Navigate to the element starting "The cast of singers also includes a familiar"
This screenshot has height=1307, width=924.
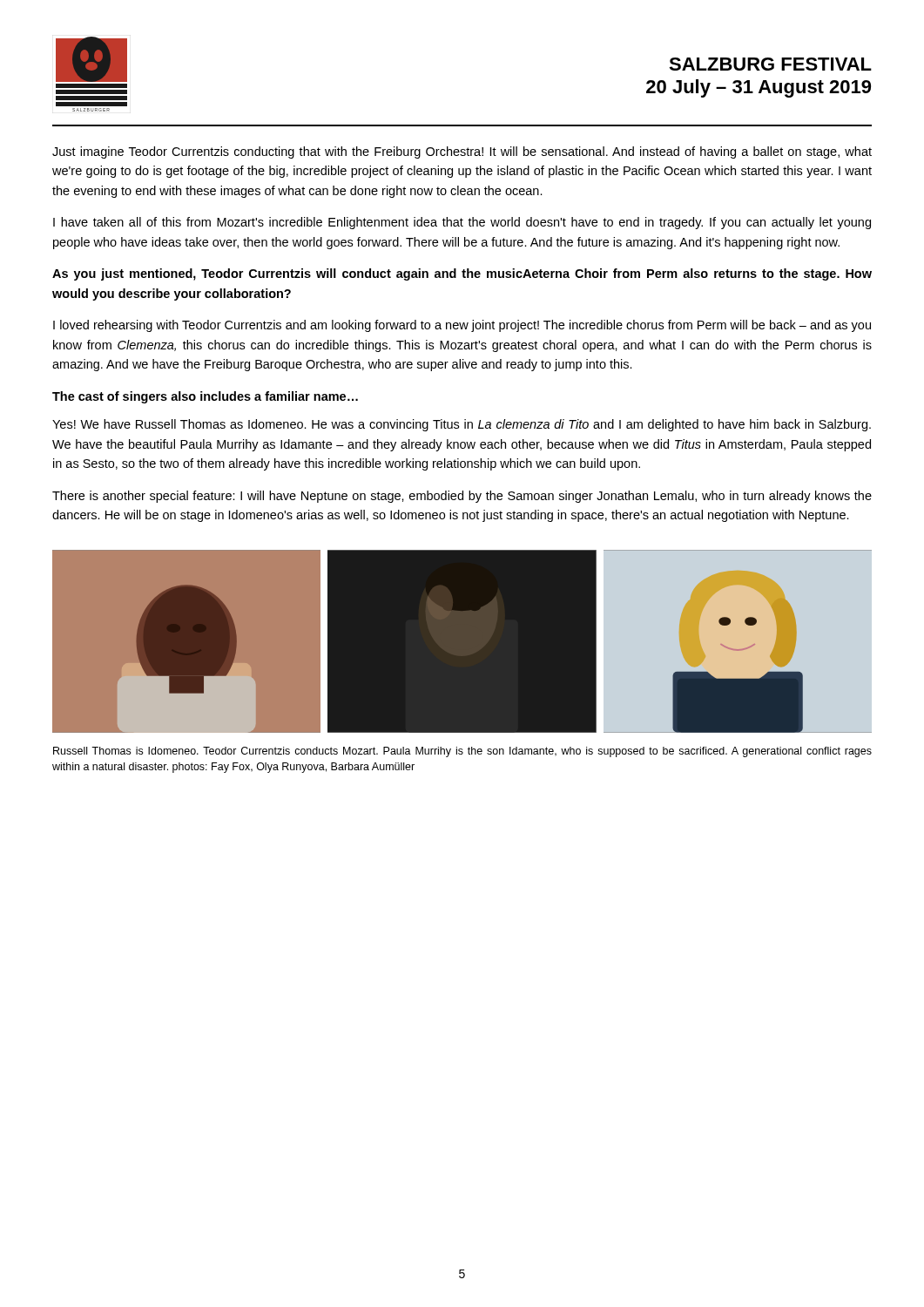[206, 396]
